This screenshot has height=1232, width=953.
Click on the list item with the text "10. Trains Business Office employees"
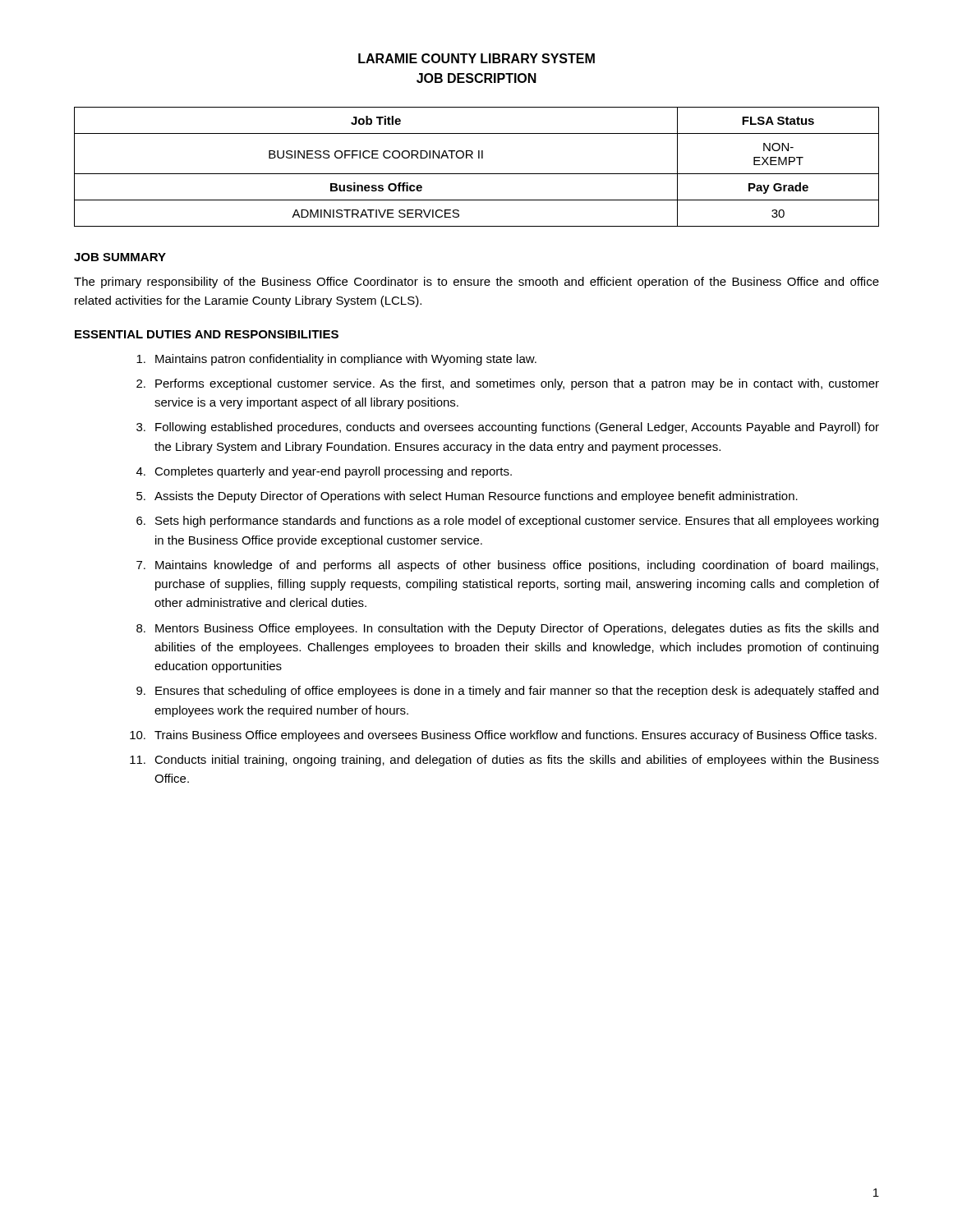coord(497,735)
